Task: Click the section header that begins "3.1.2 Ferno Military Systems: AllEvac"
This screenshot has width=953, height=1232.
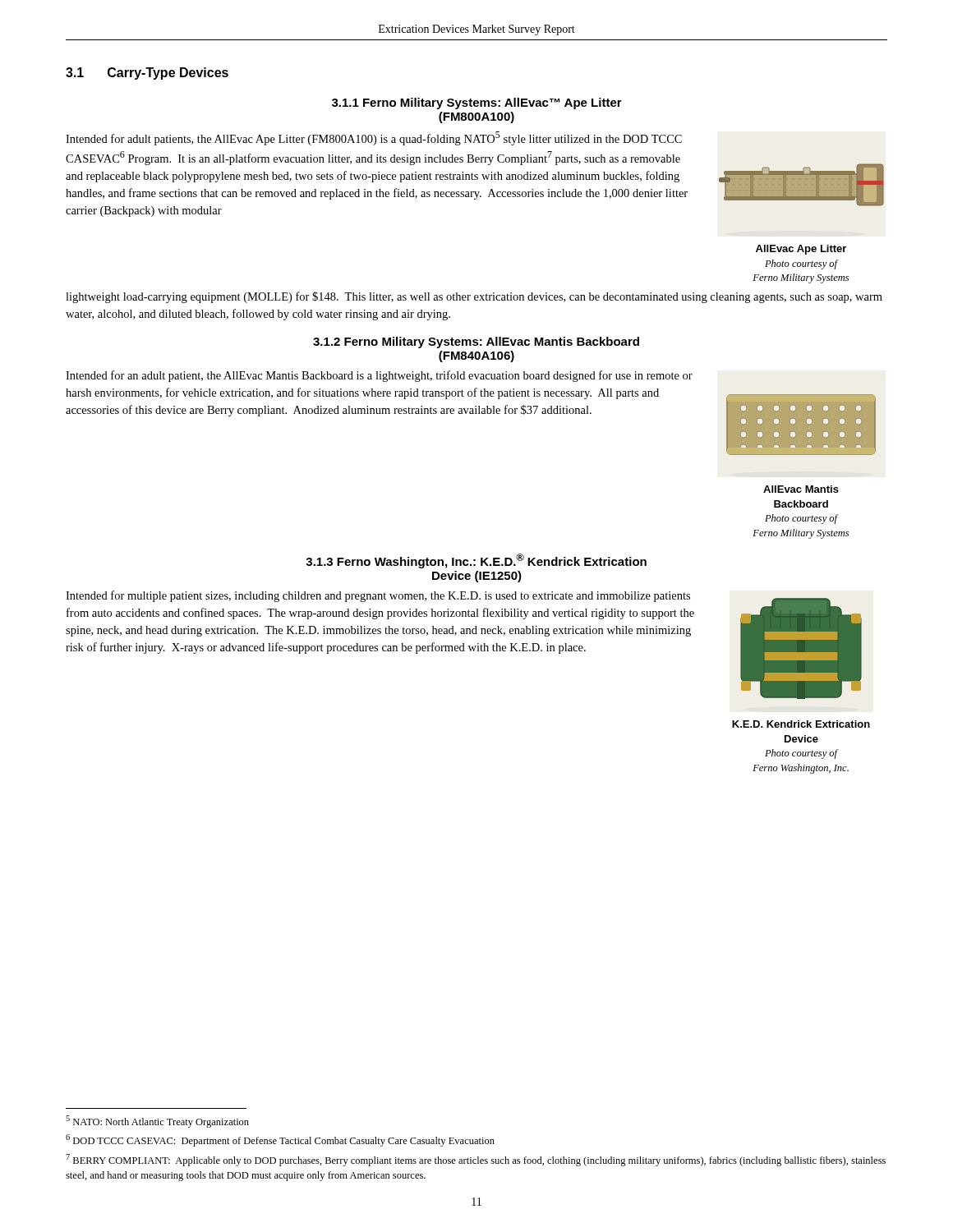Action: pos(476,349)
